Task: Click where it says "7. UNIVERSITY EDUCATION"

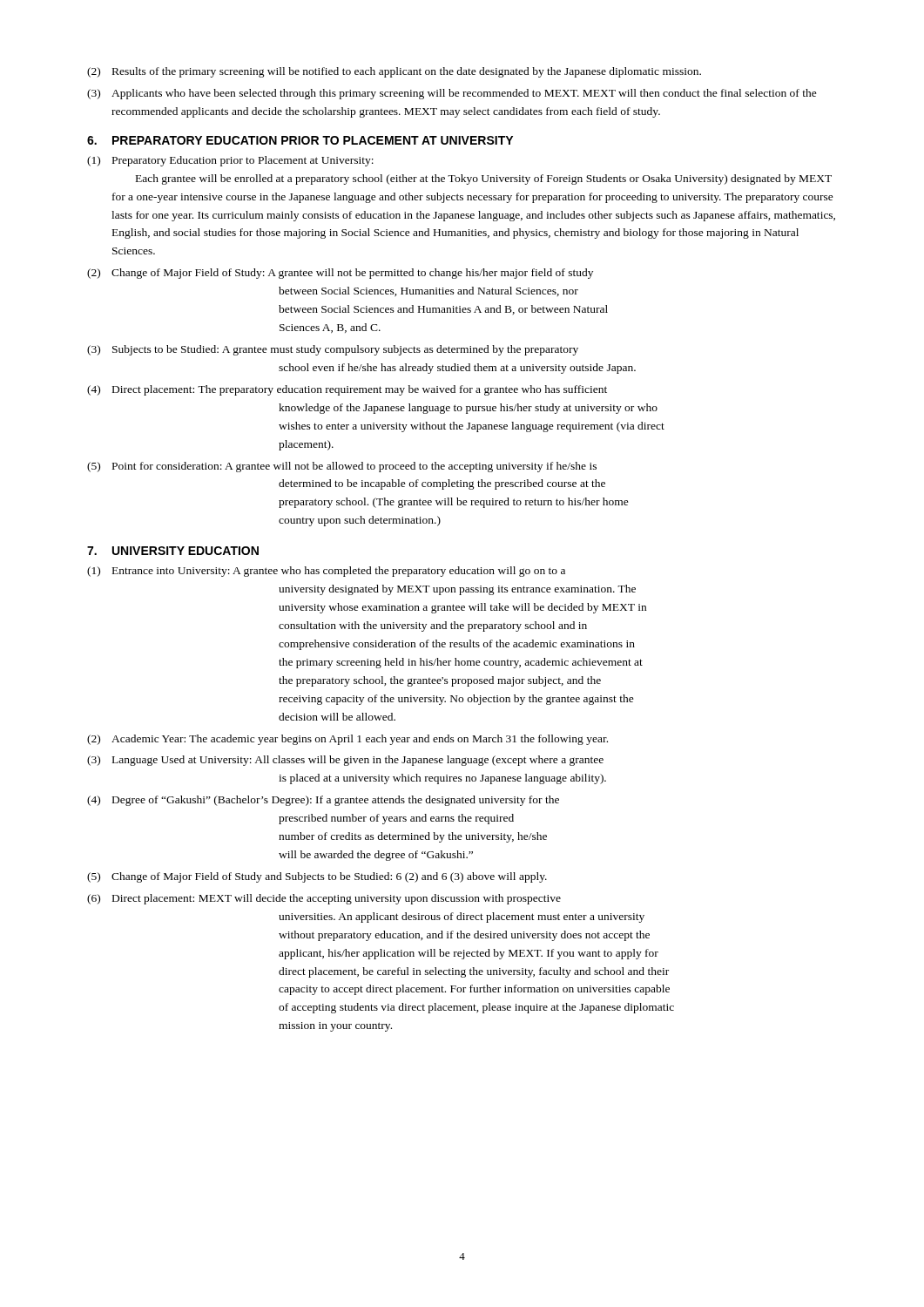Action: tap(173, 551)
